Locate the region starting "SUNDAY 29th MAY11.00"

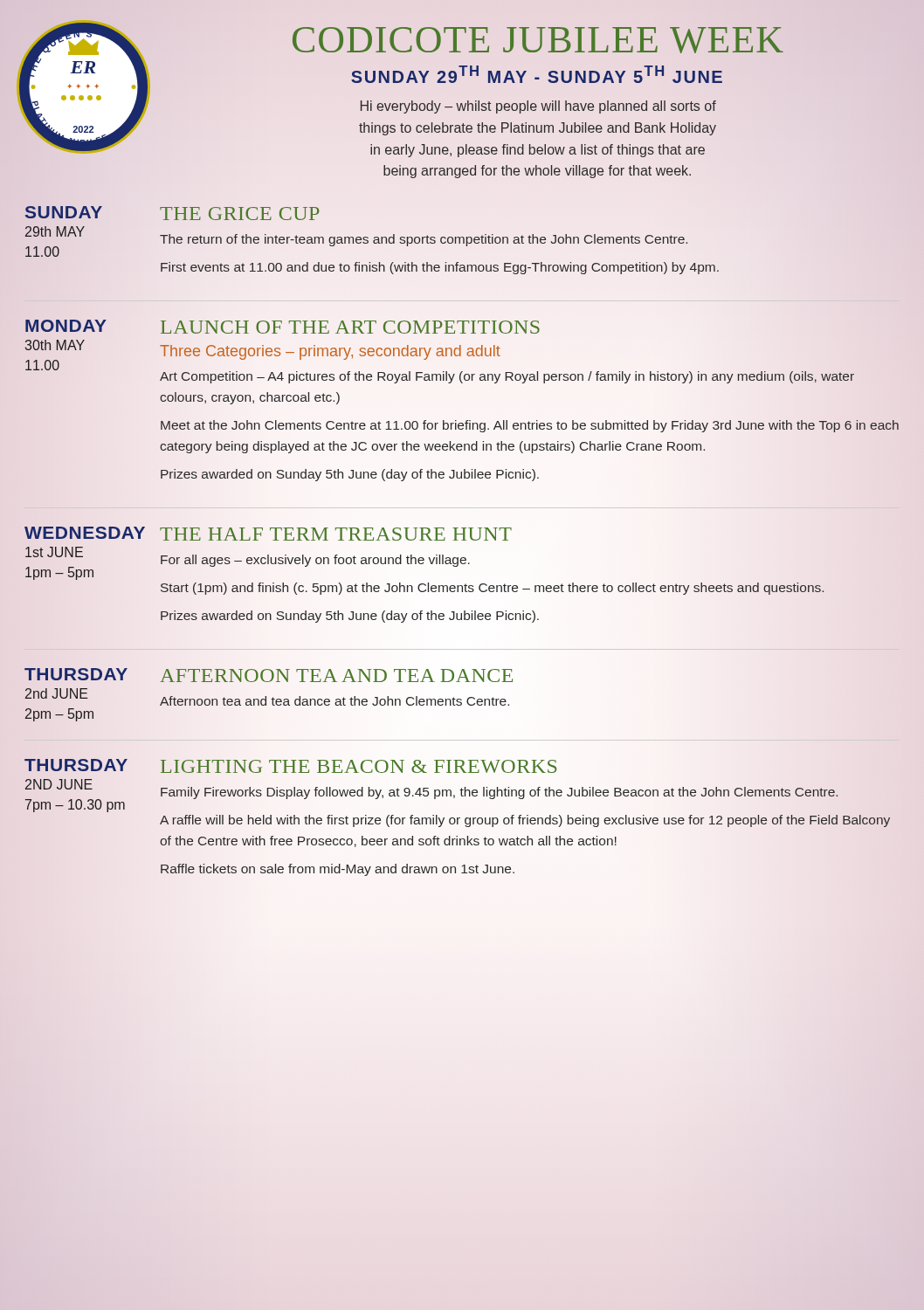[92, 232]
